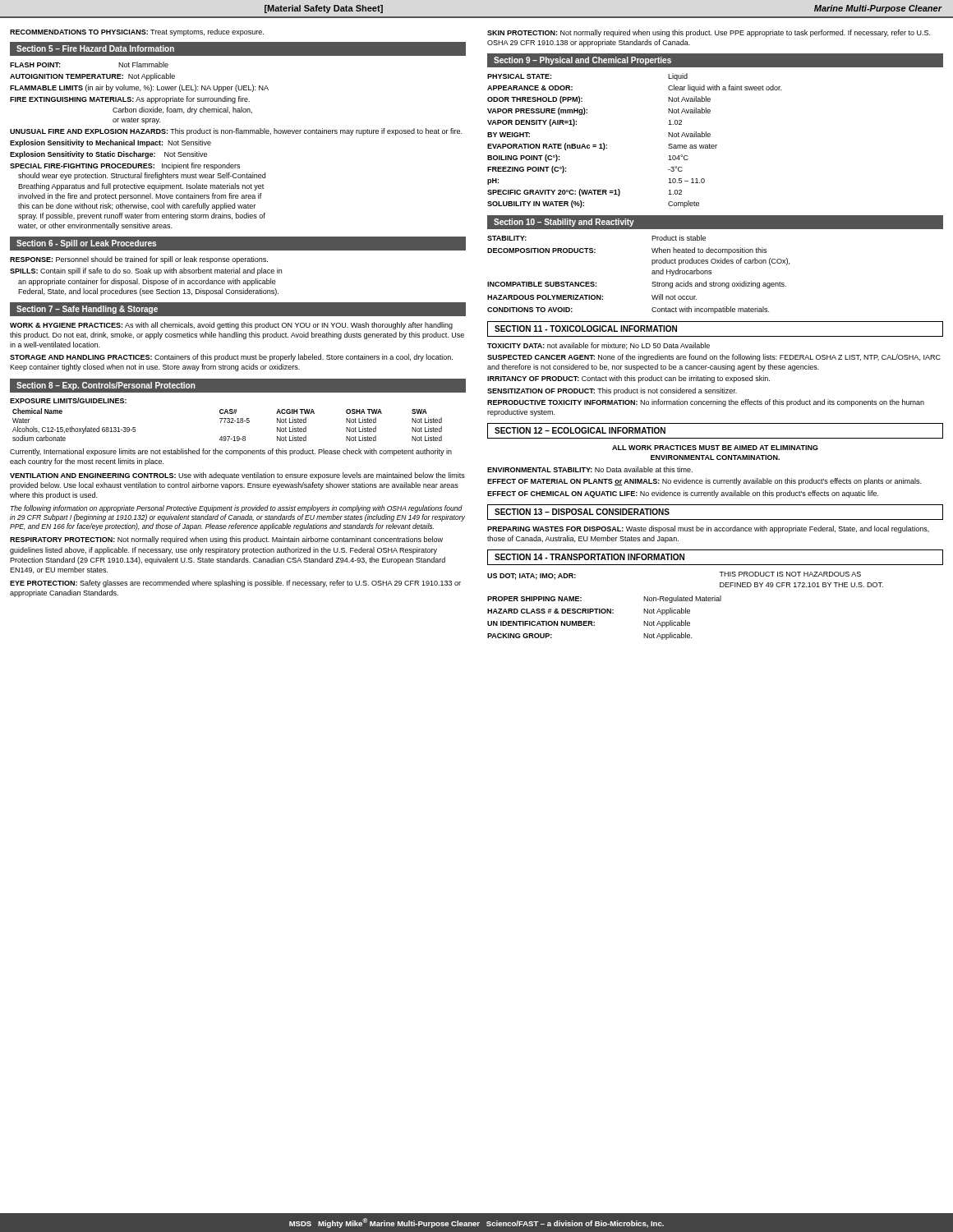Click on the text block starting "SKIN PROTECTION: Not"
Viewport: 953px width, 1232px height.
coord(709,38)
